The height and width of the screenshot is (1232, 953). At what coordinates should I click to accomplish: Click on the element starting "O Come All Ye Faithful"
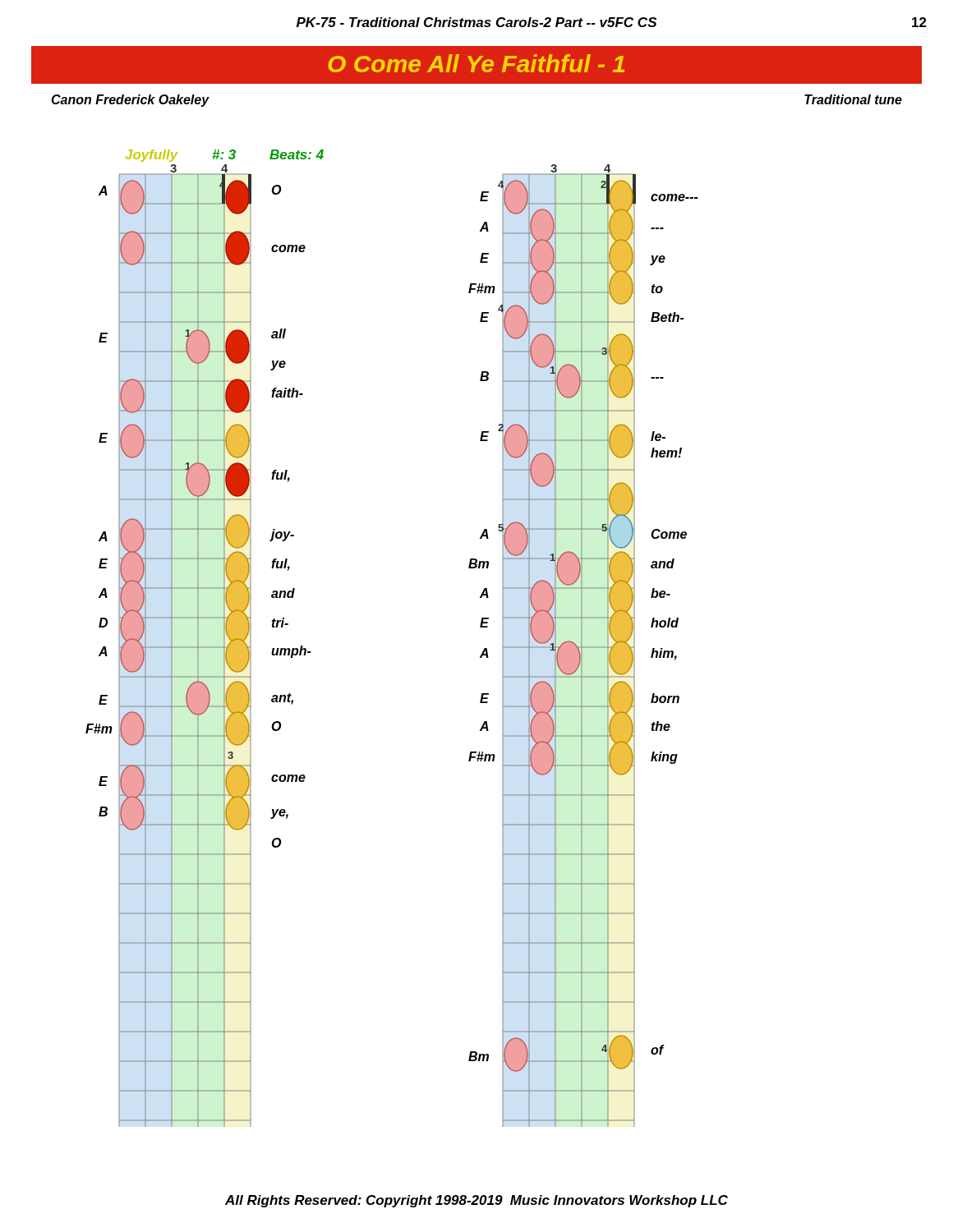pyautogui.click(x=476, y=64)
